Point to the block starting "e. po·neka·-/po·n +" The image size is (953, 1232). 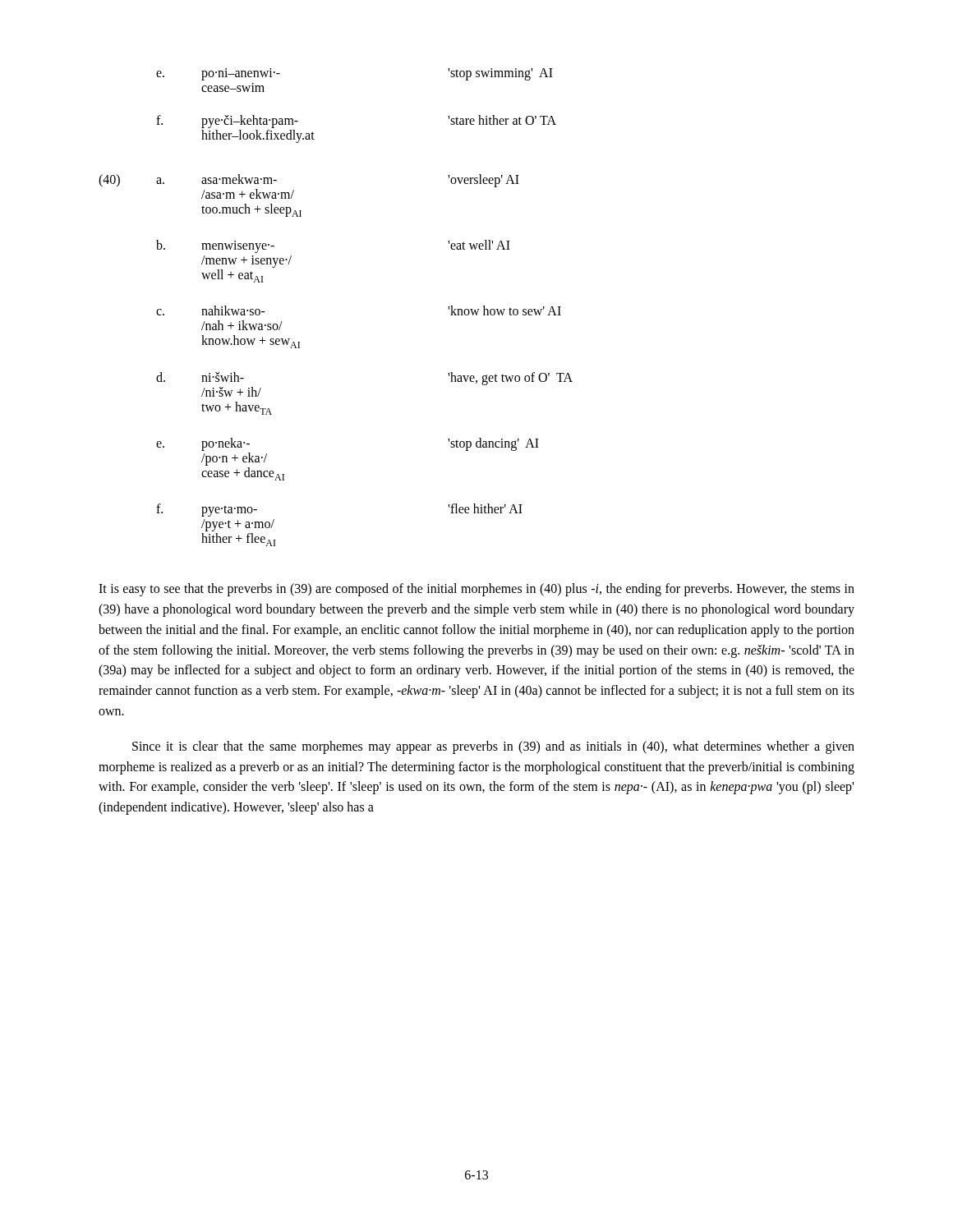click(505, 460)
